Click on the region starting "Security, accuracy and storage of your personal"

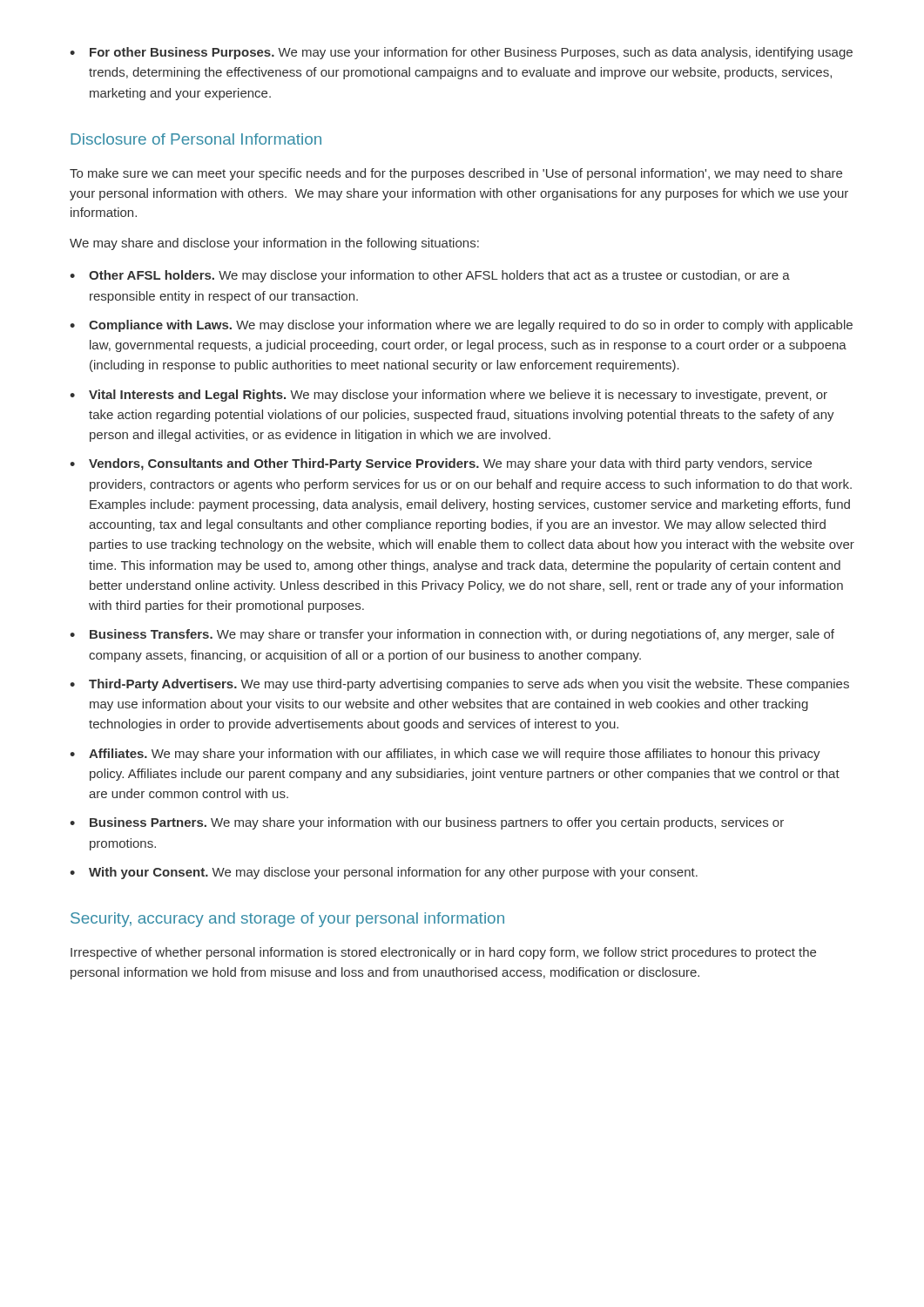point(288,918)
